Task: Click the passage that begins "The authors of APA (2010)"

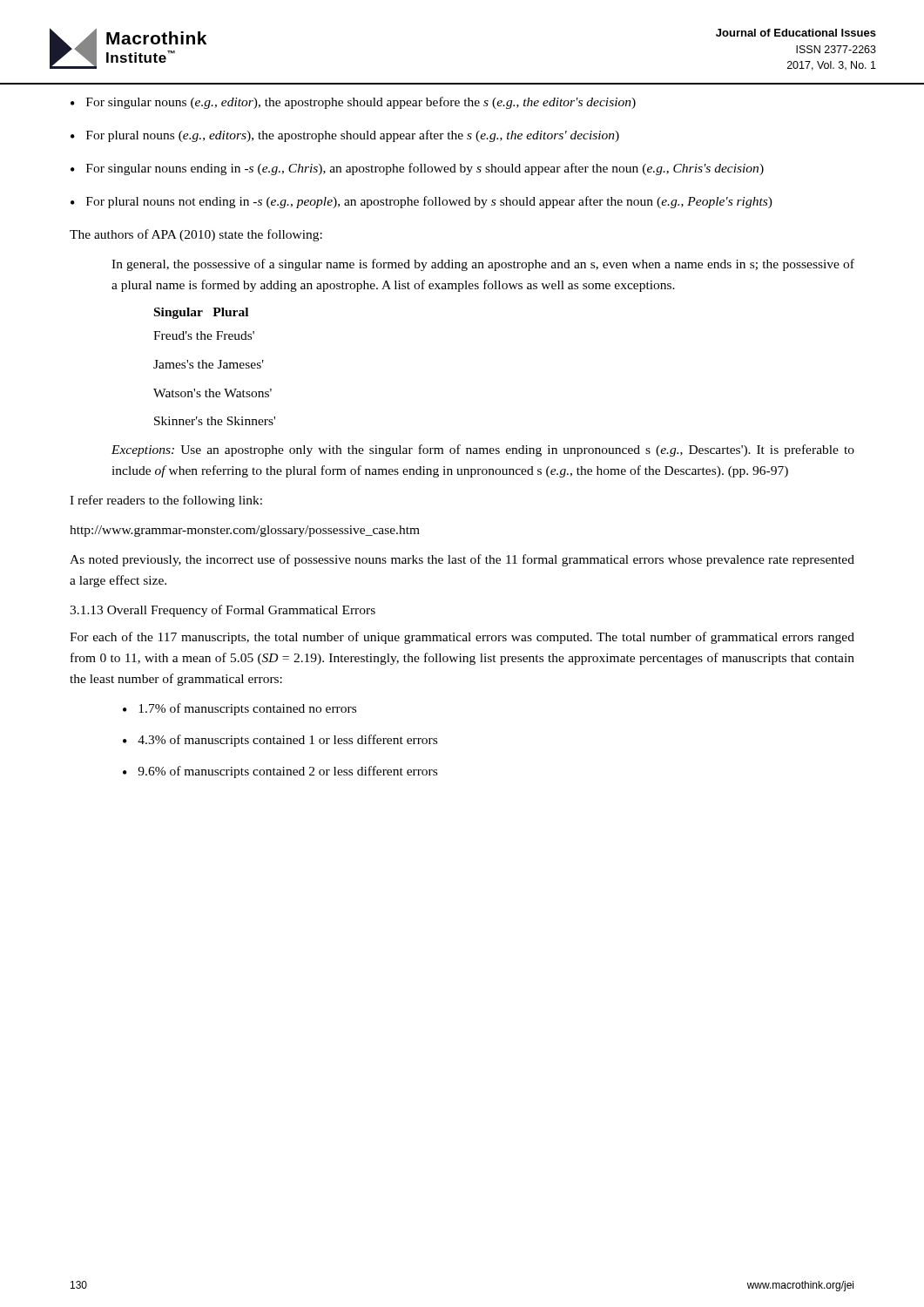Action: (x=196, y=234)
